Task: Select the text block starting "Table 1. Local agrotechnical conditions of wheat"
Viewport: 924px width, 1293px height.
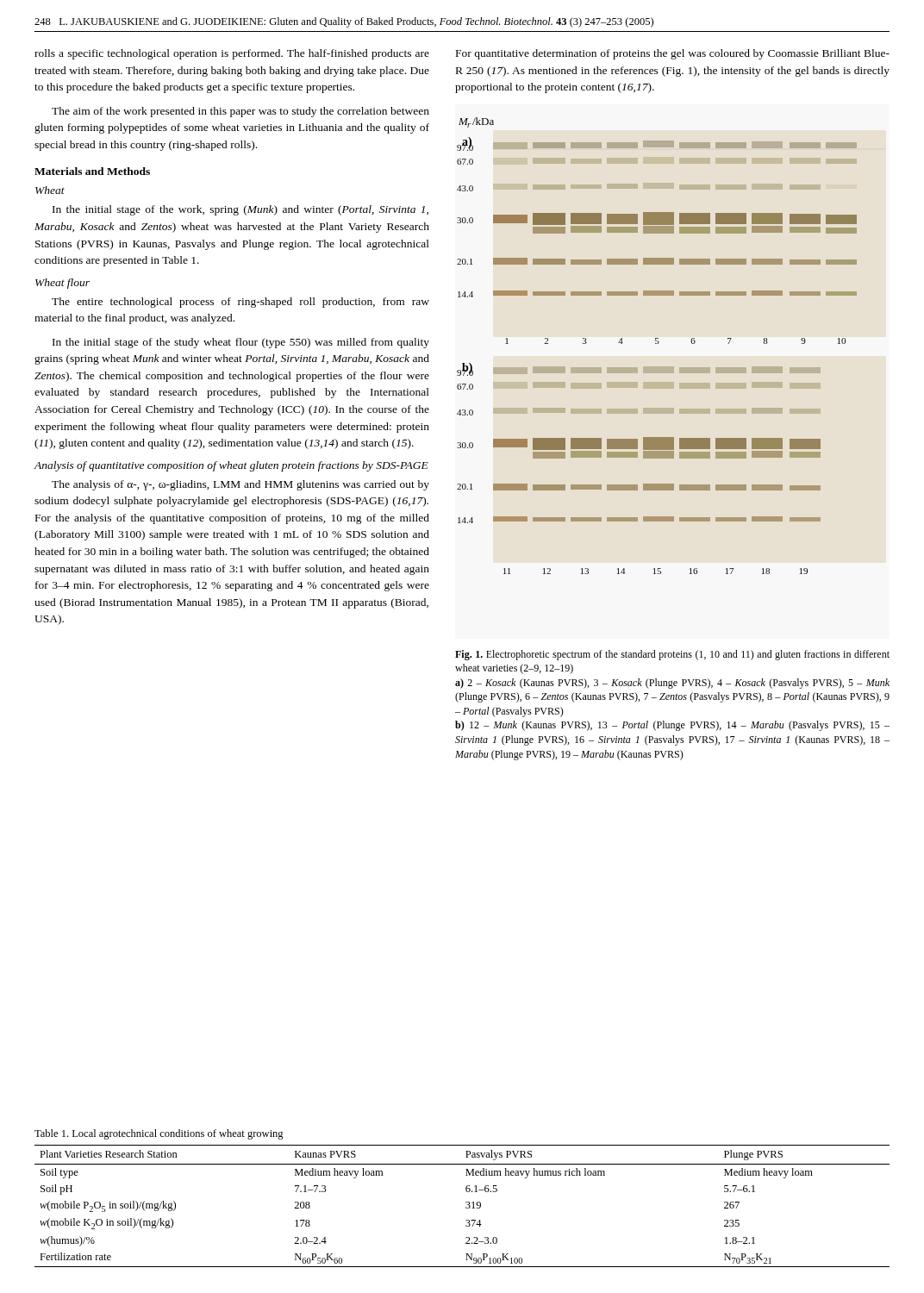Action: click(x=159, y=1133)
